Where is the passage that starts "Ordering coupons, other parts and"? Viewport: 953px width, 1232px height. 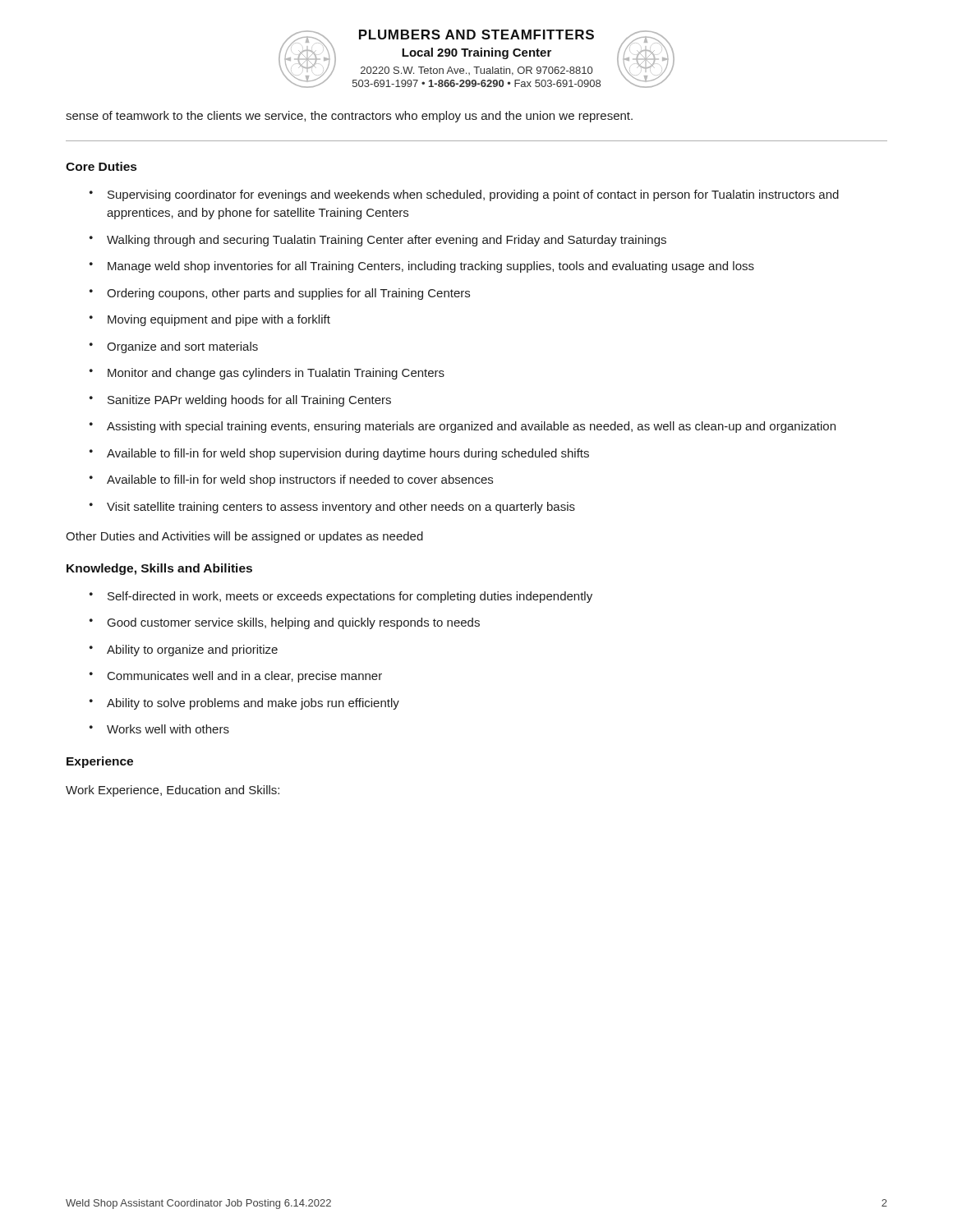(476, 293)
